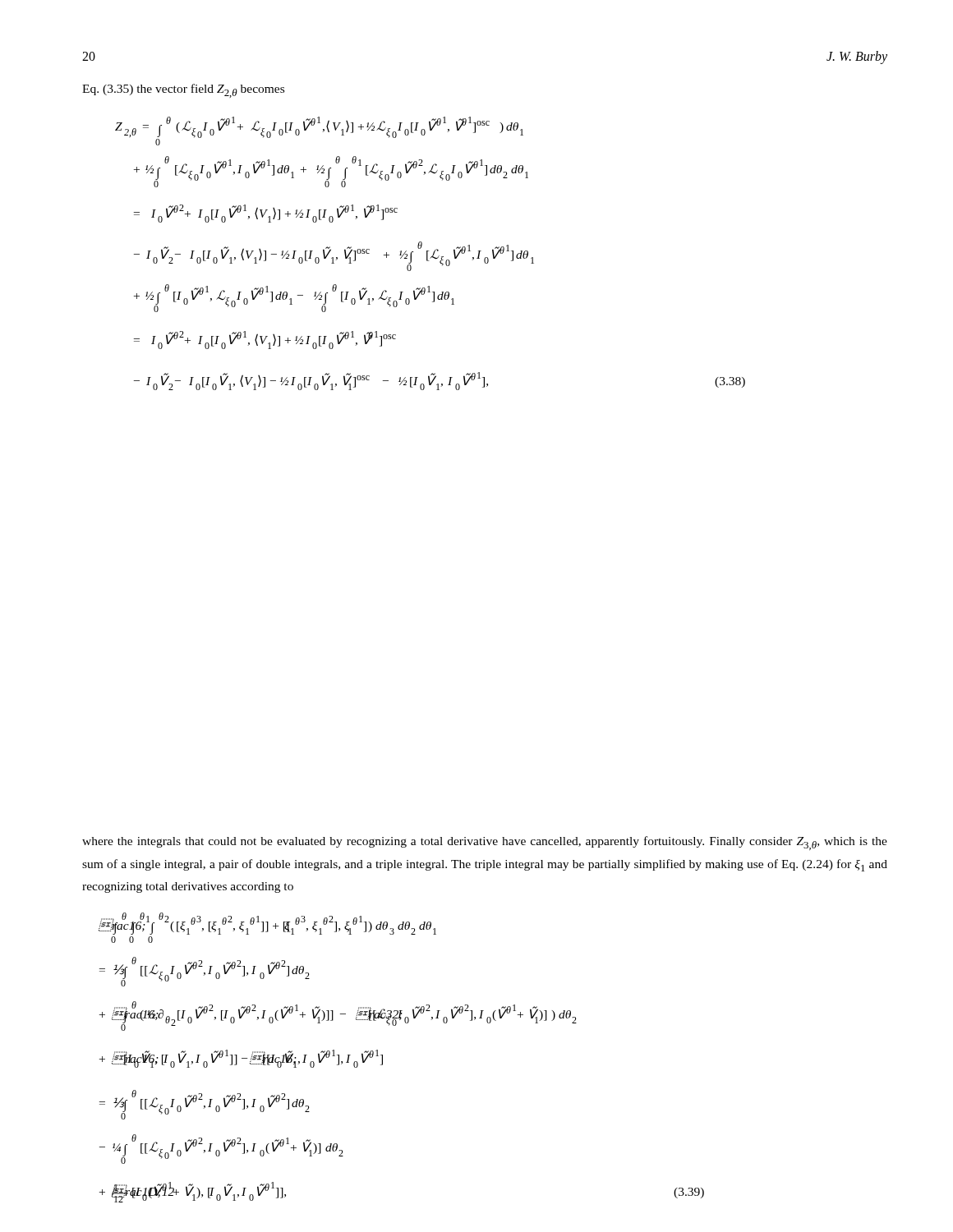Find the block on this page that starts "where the integrals that could not be"
This screenshot has height=1232, width=953.
point(485,863)
